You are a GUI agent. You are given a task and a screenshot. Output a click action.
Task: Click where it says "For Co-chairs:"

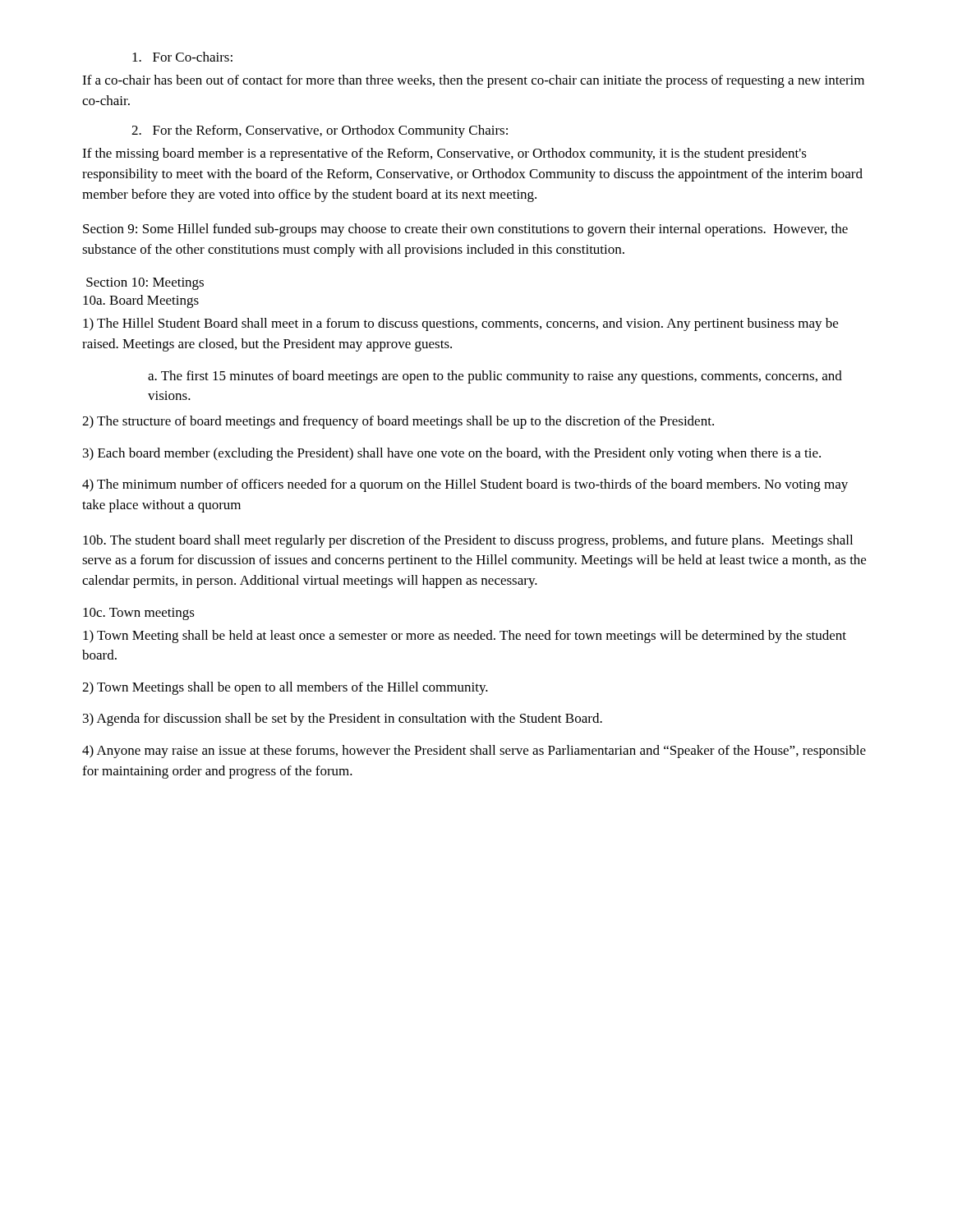[x=182, y=57]
